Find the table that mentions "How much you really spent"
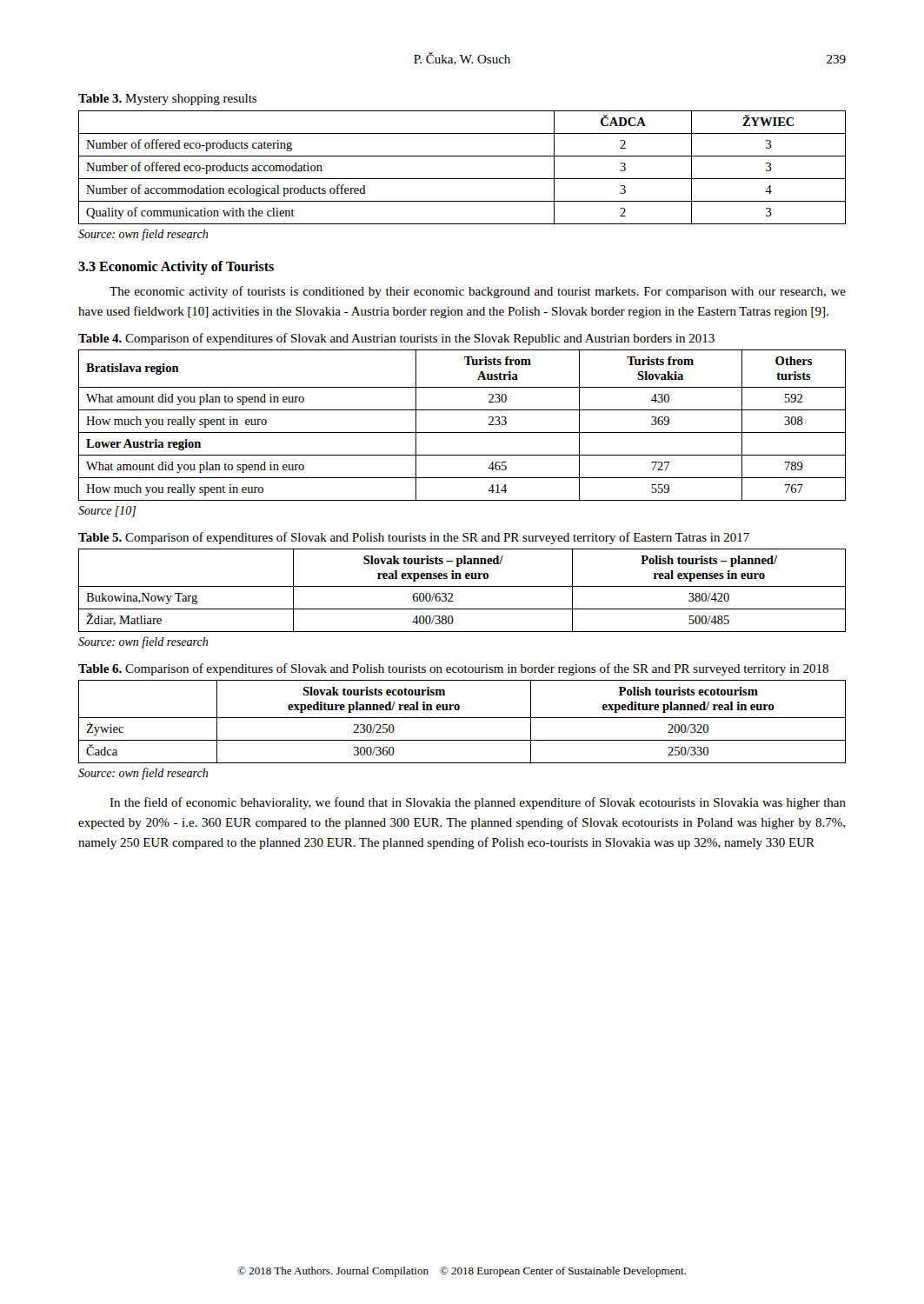 (462, 425)
